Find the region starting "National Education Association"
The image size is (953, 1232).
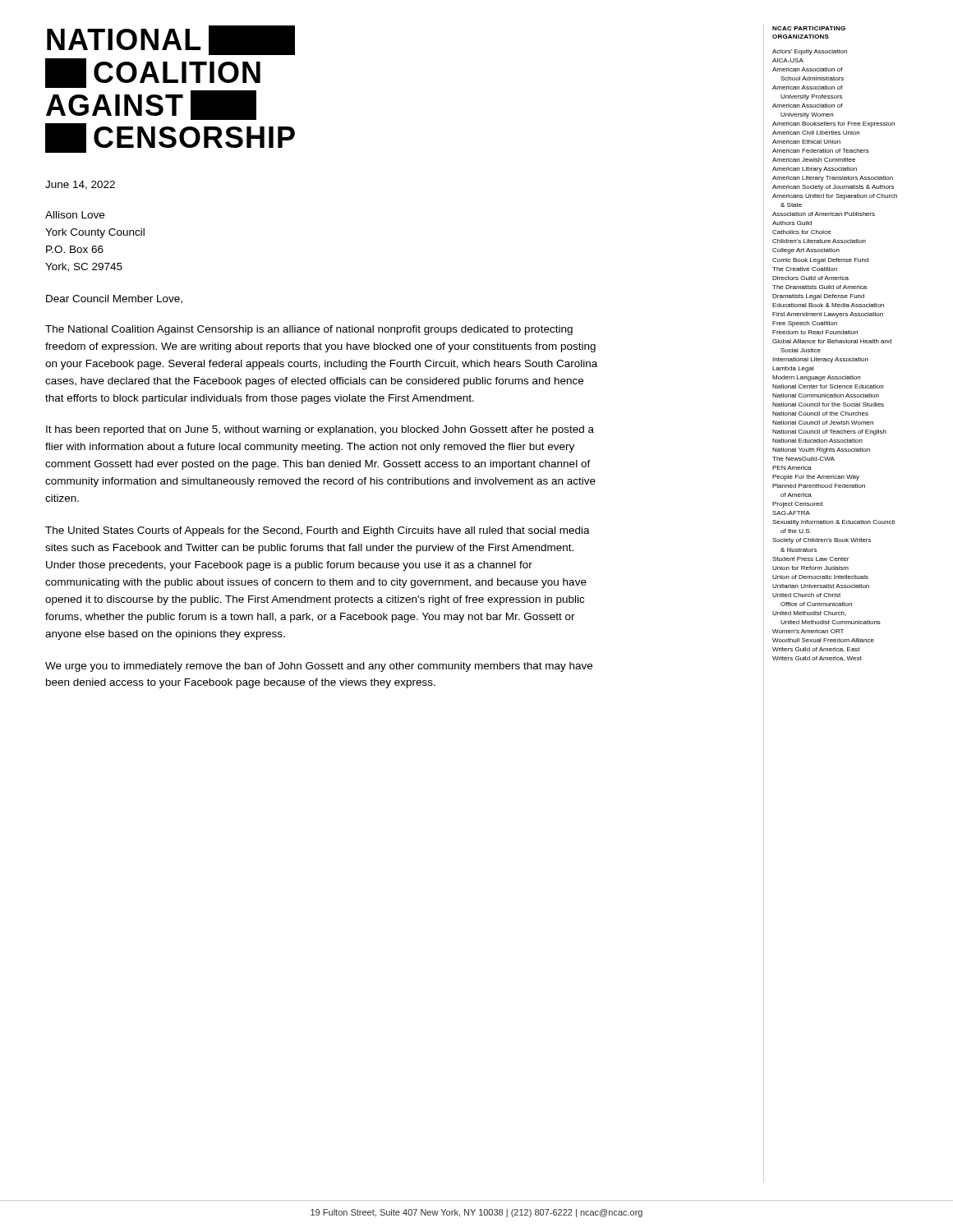click(817, 441)
